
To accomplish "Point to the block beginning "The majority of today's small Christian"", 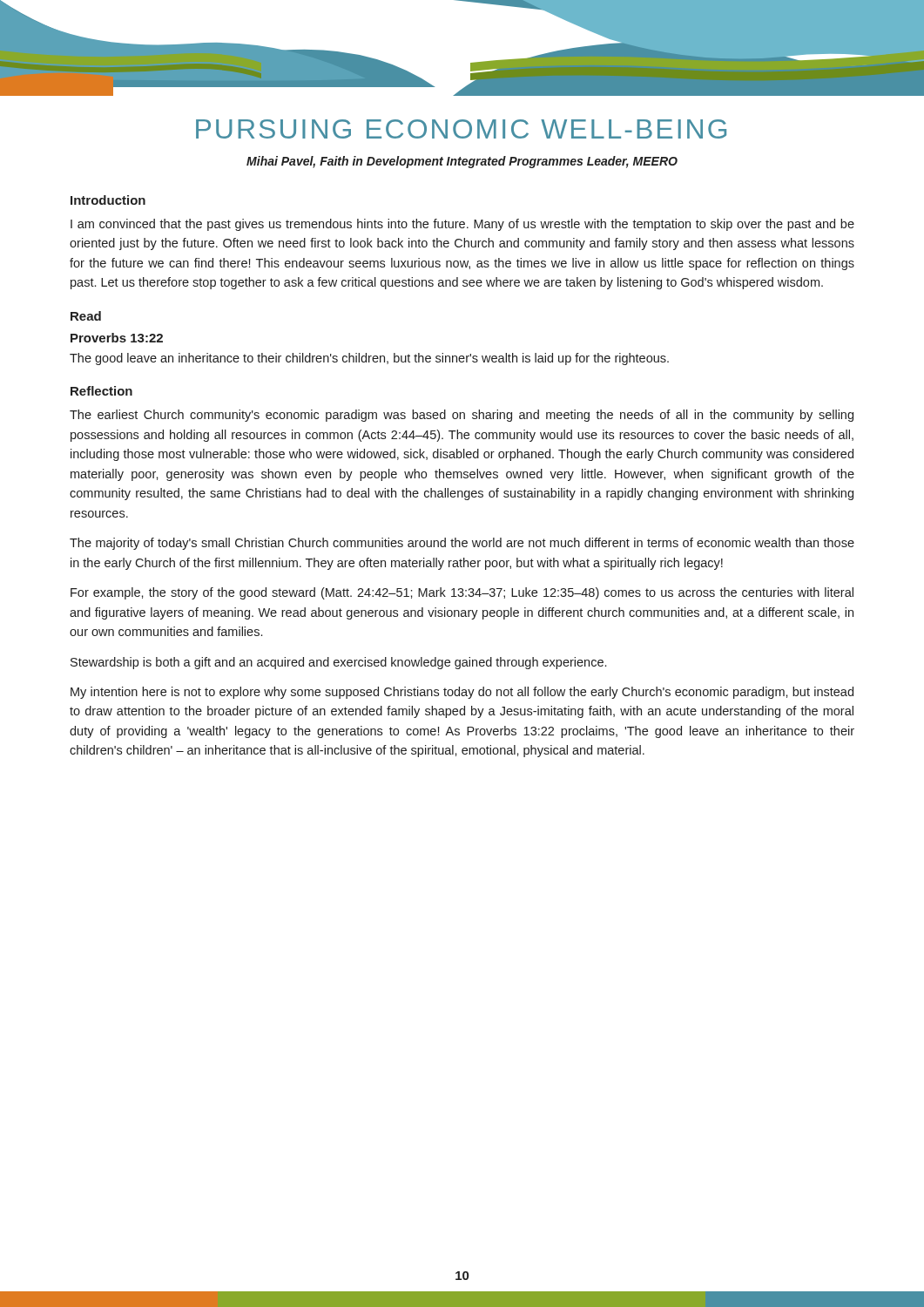I will click(462, 553).
